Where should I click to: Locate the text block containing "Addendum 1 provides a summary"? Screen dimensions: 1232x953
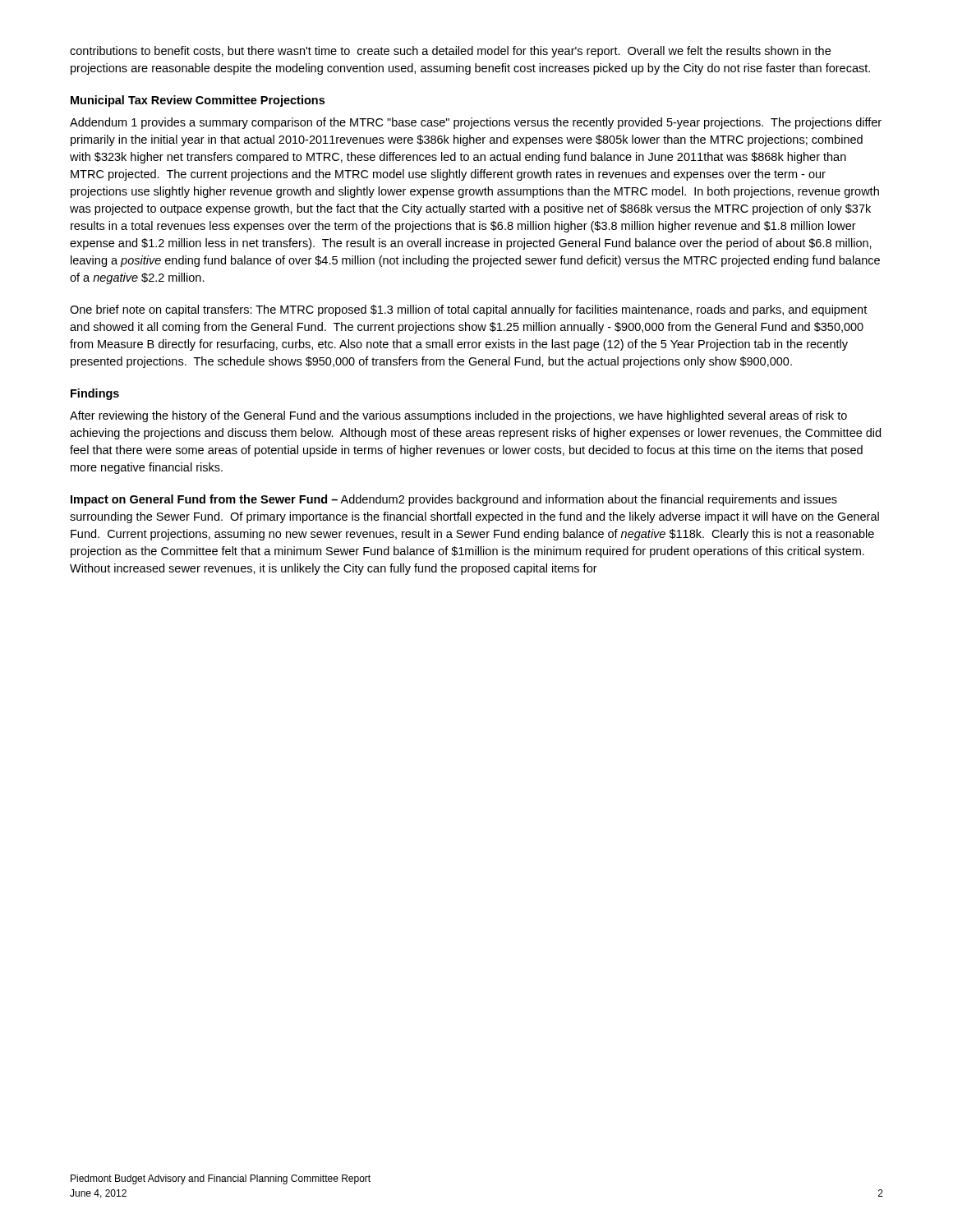tap(476, 201)
